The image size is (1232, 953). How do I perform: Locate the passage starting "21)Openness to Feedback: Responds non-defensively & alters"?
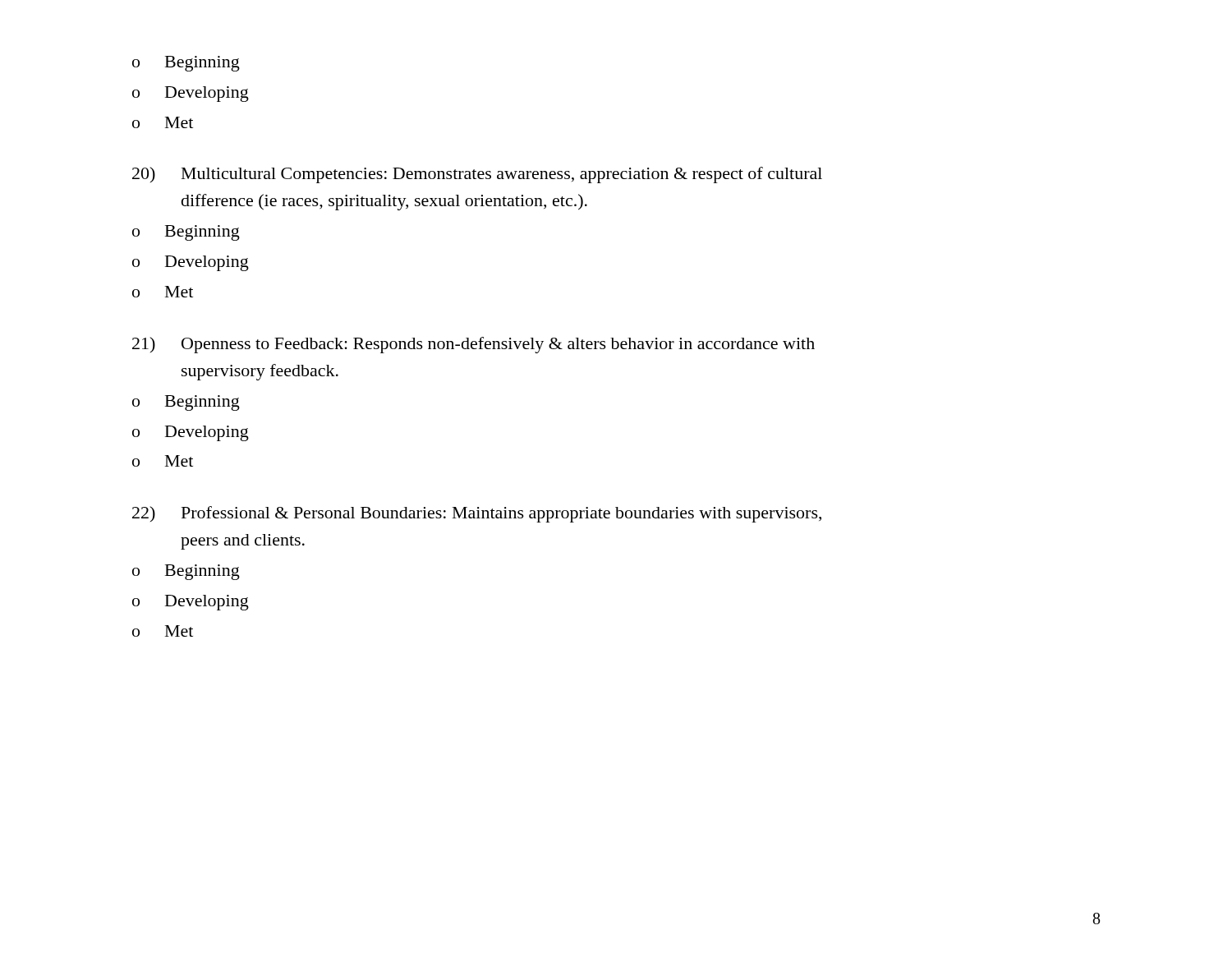coord(616,356)
